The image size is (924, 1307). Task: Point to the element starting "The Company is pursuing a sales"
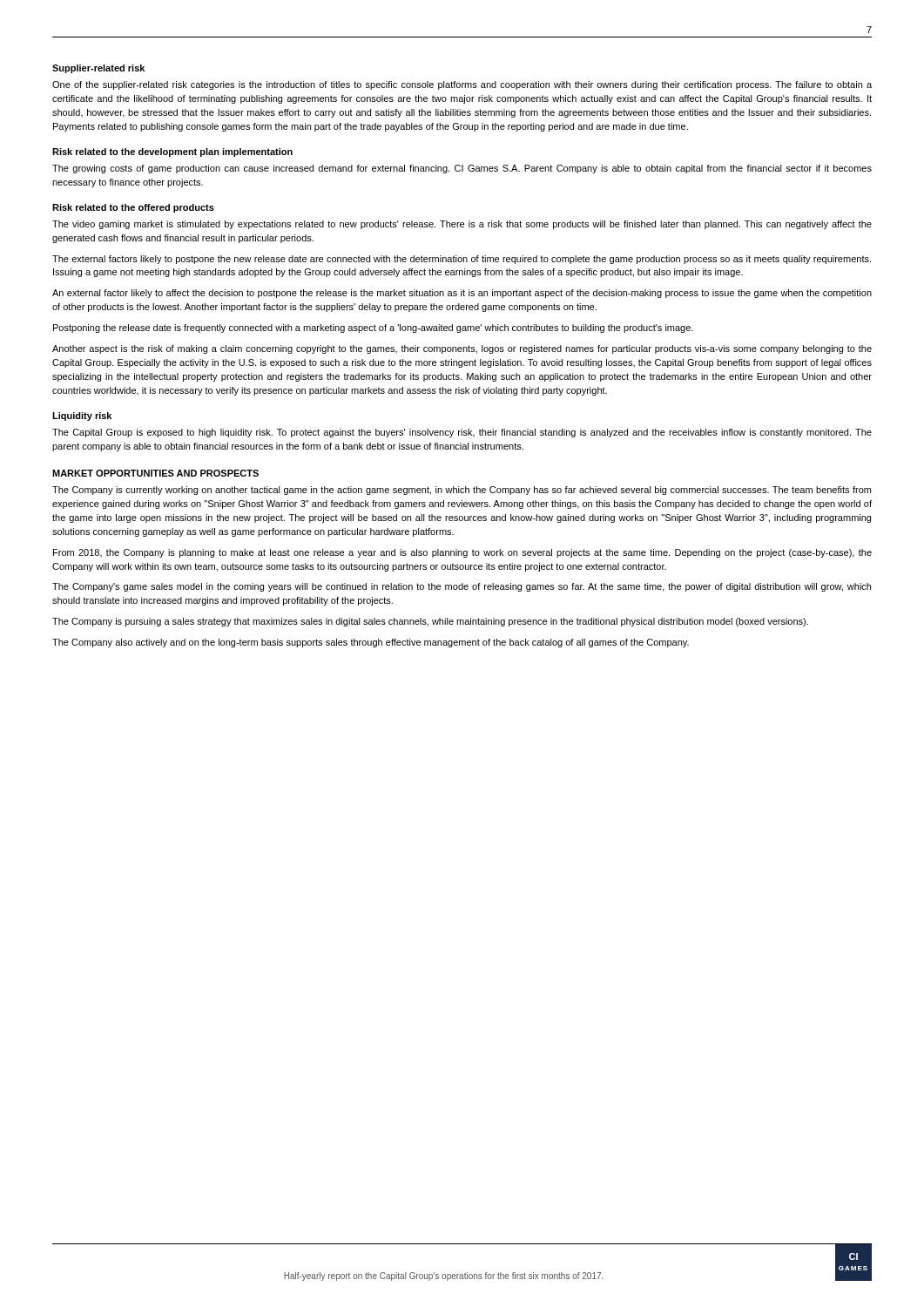[x=462, y=622]
